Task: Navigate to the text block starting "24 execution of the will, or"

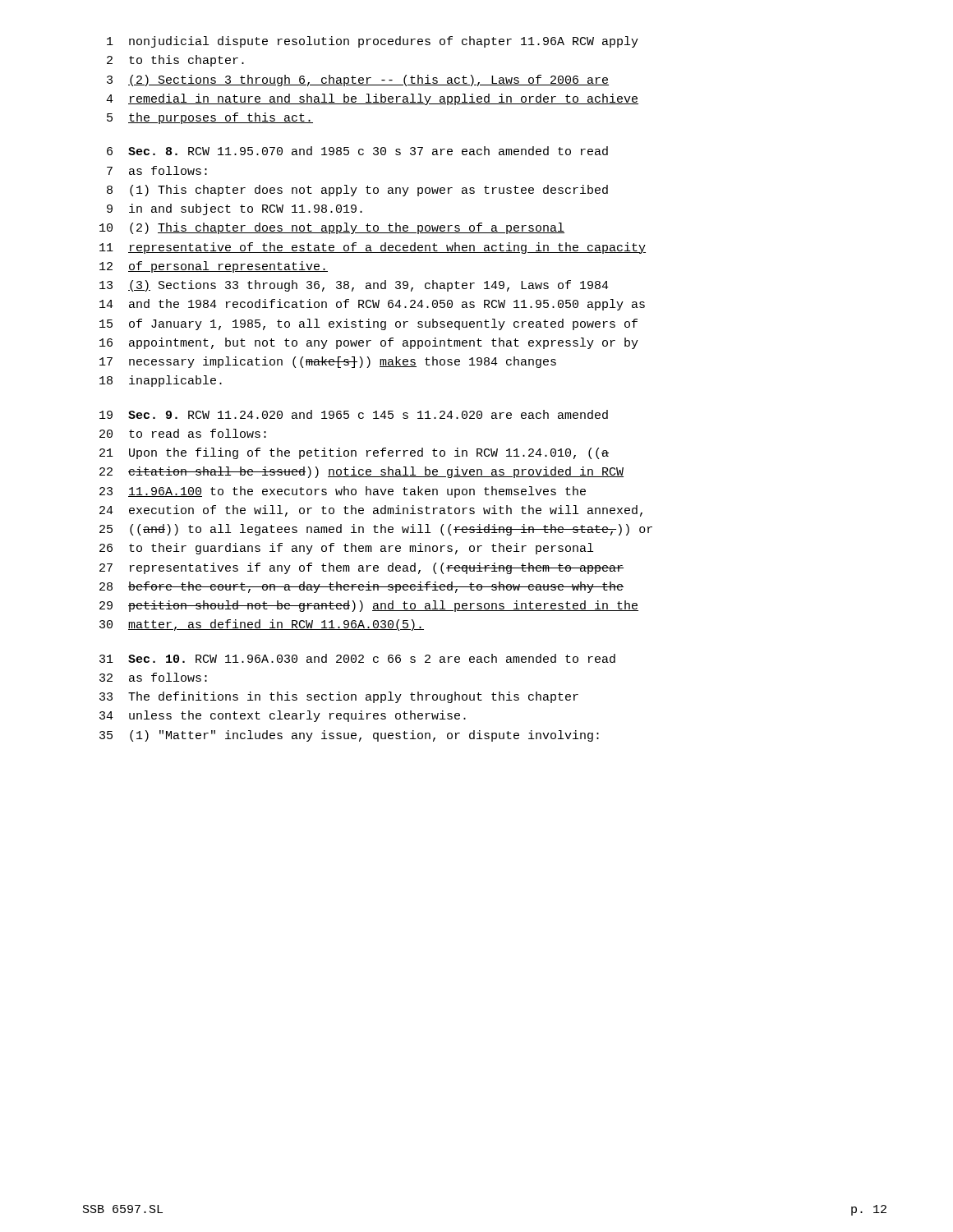Action: point(485,511)
